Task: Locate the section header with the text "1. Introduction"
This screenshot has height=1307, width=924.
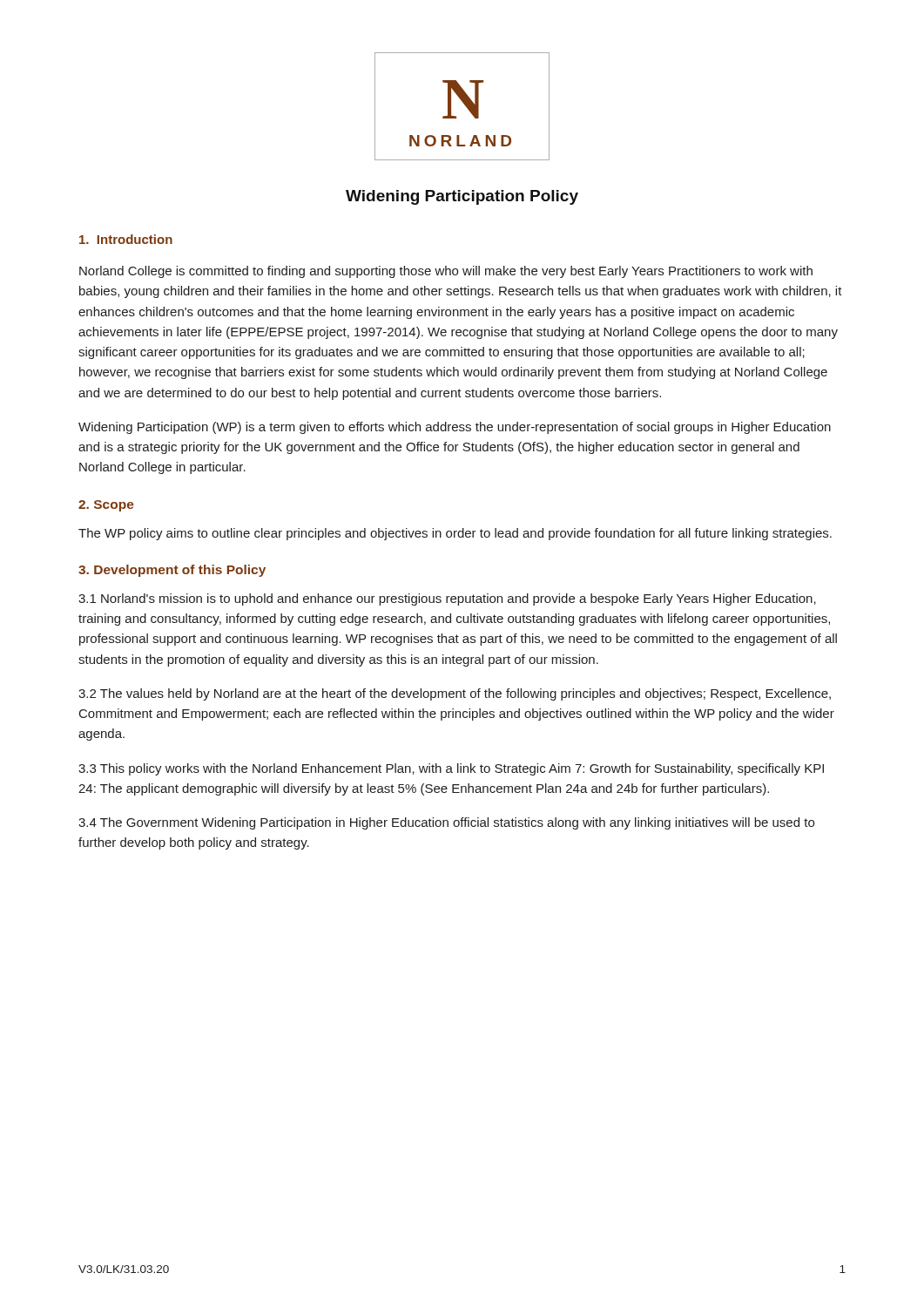Action: click(x=126, y=239)
